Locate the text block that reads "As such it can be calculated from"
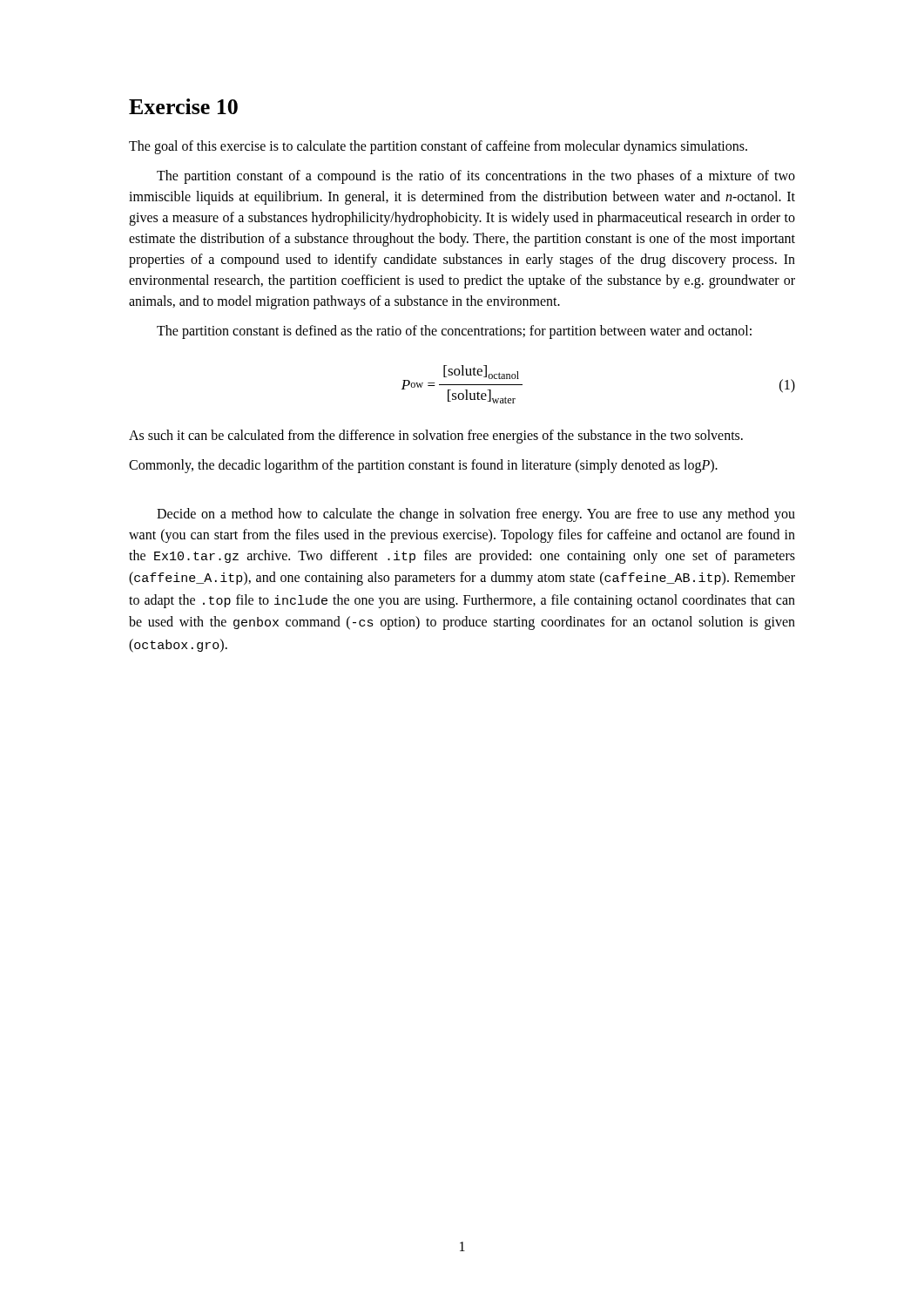The width and height of the screenshot is (924, 1307). tap(462, 435)
